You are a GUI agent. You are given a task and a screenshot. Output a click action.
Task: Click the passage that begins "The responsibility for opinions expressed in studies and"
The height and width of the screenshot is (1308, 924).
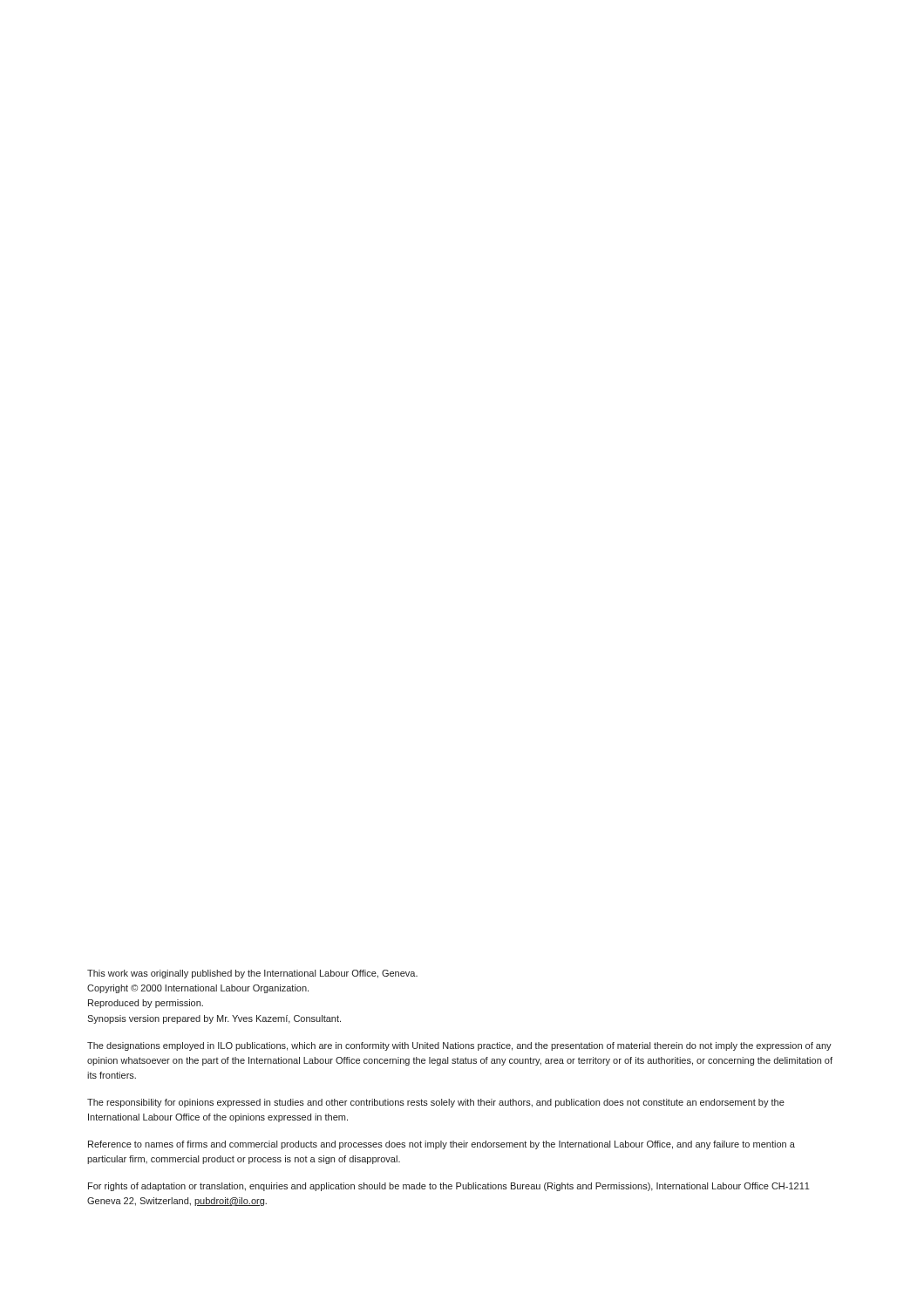(x=462, y=1110)
